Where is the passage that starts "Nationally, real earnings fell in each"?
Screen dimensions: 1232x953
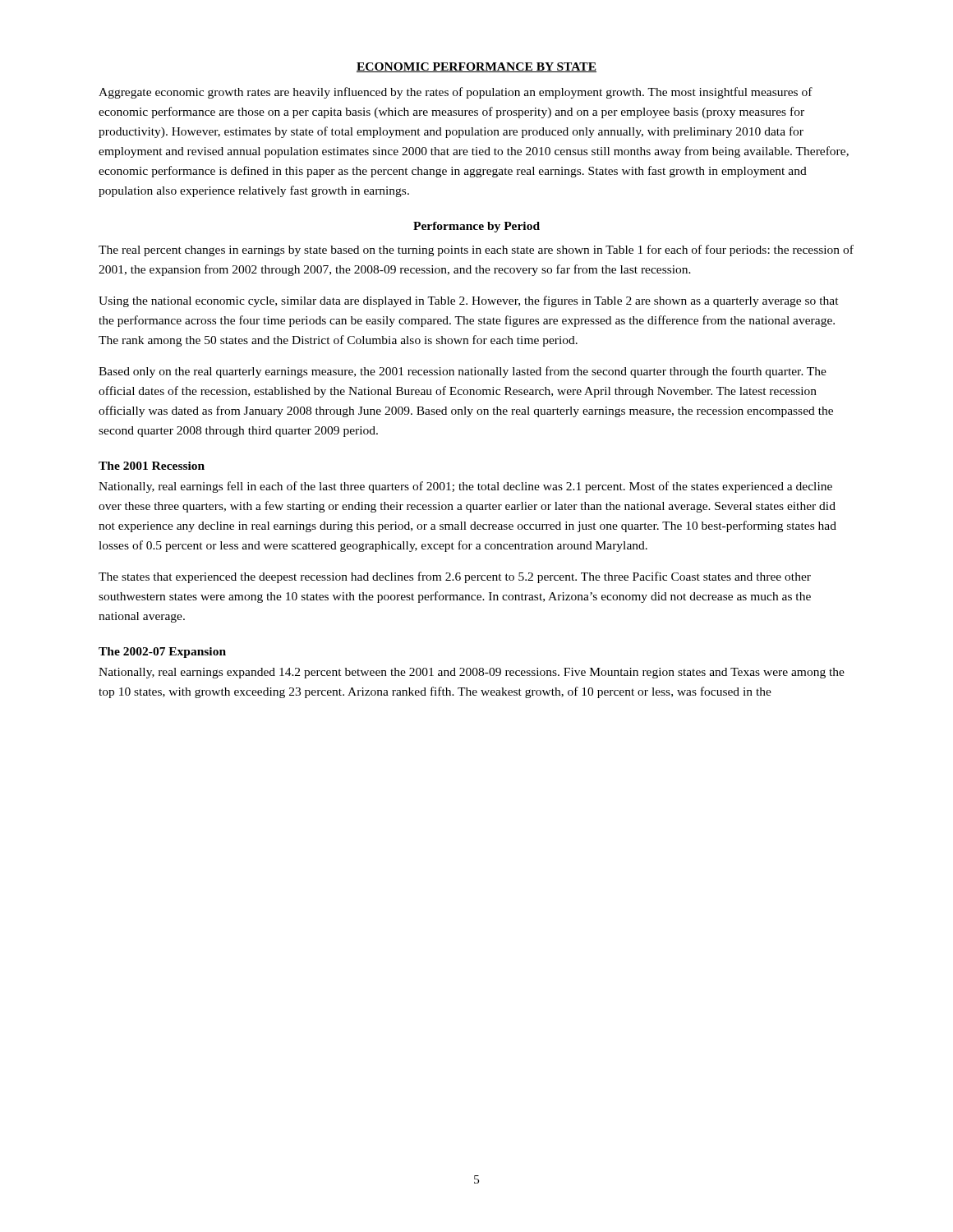tap(467, 516)
